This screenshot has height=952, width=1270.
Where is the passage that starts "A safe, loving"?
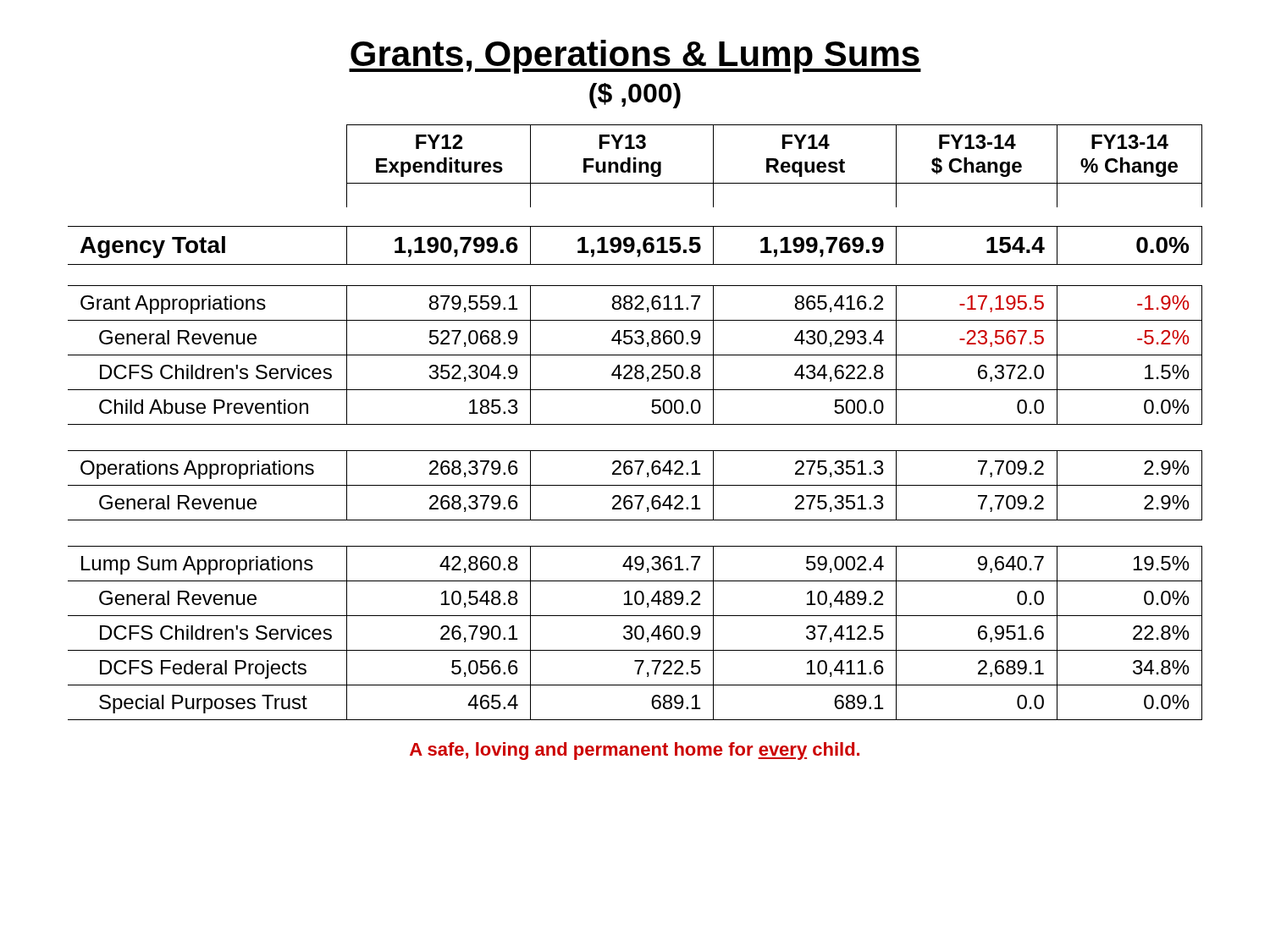(635, 749)
